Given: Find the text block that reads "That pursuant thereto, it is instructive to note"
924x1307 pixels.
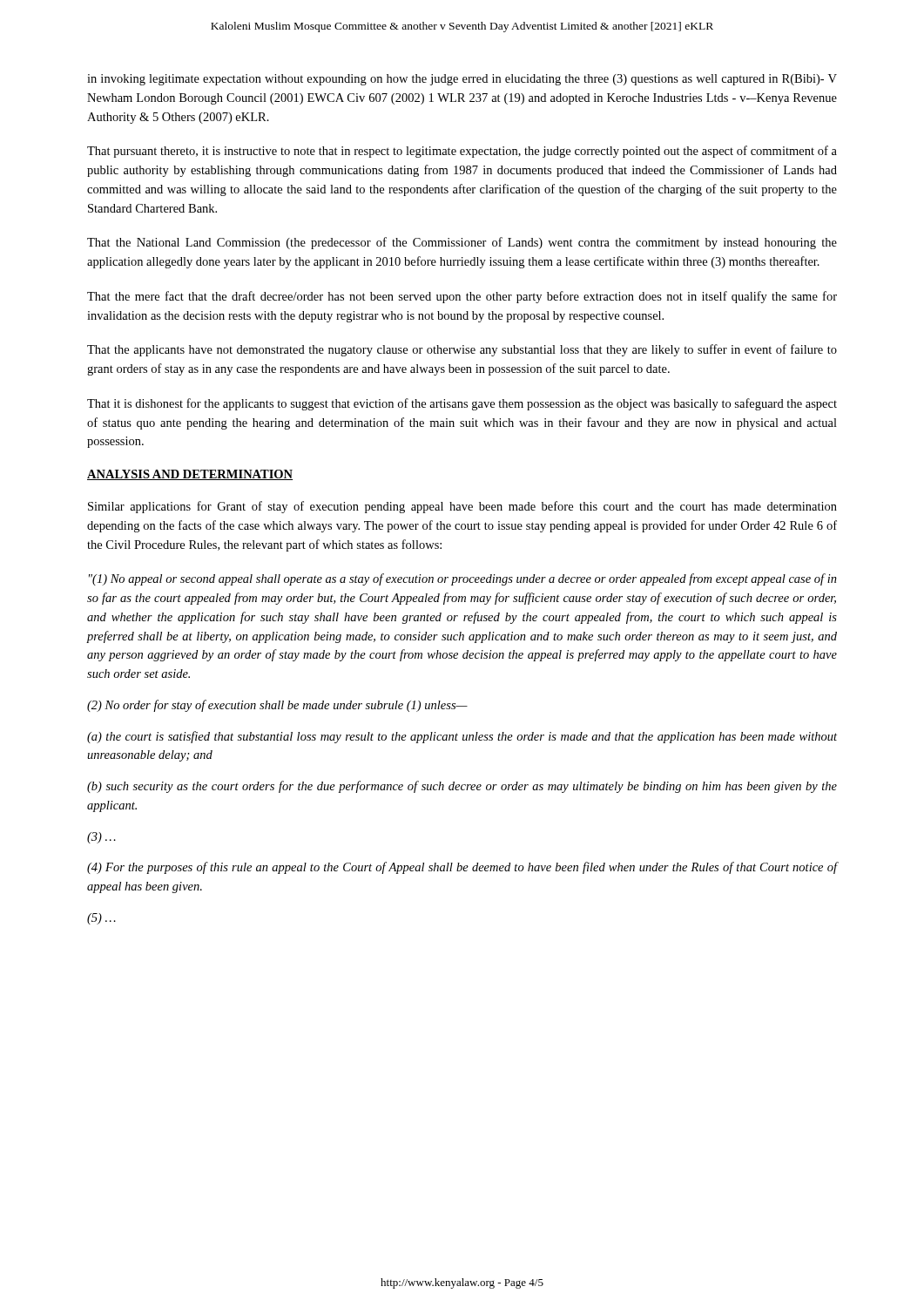Looking at the screenshot, I should (462, 179).
